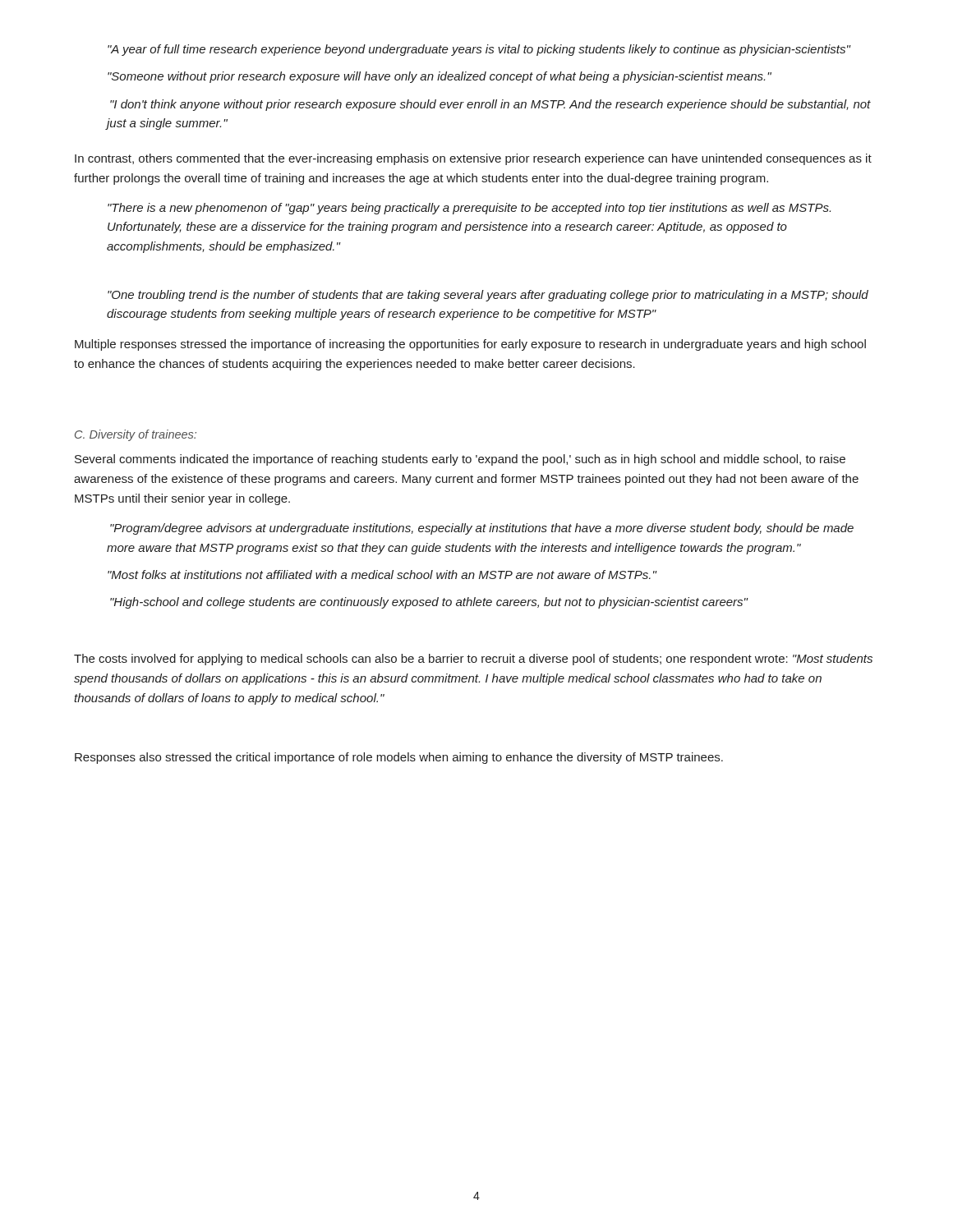The image size is (953, 1232).
Task: Click the passage that begins ""High-school and college students are"
Action: 427,602
